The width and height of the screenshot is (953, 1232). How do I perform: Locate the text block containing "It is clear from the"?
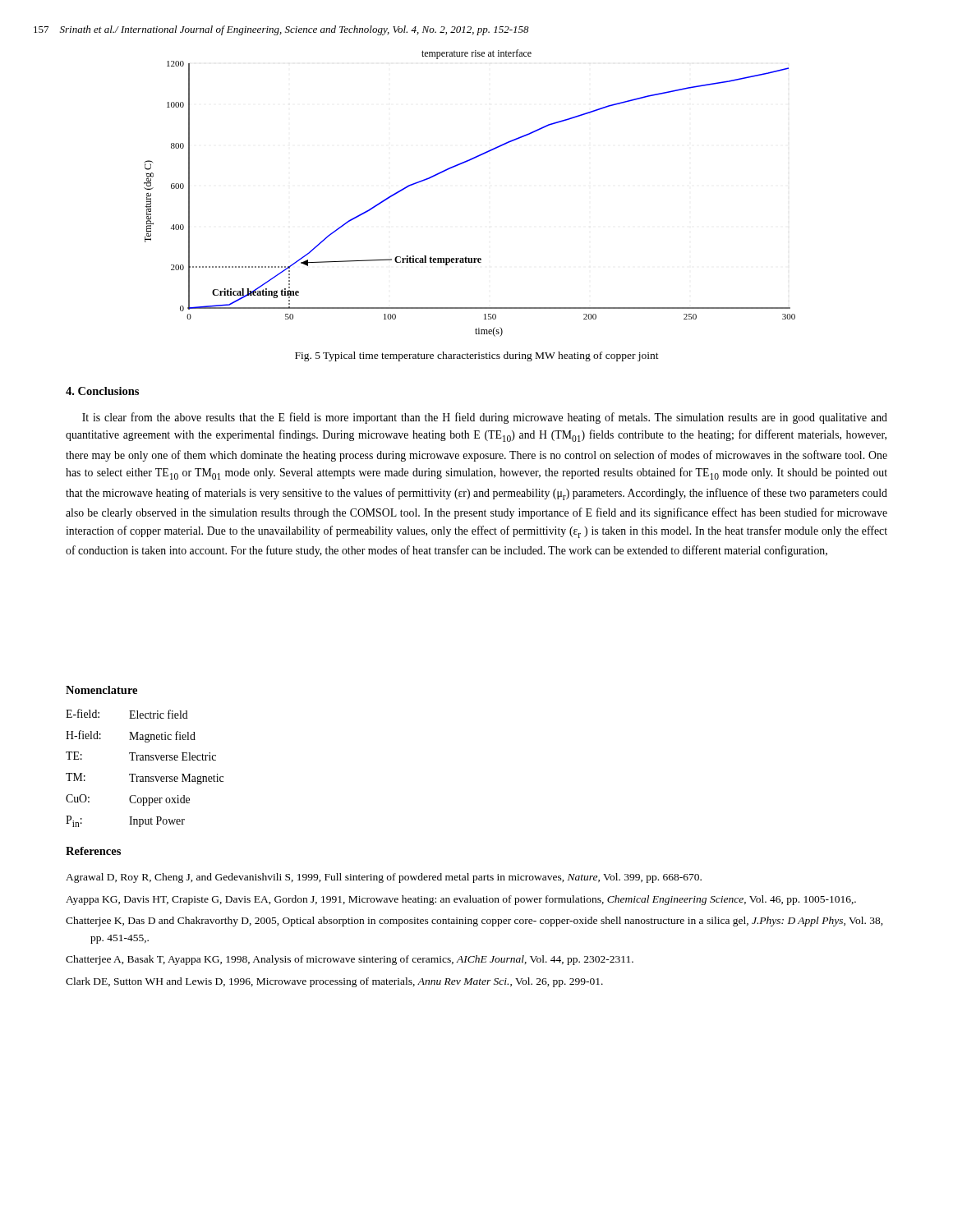point(476,484)
